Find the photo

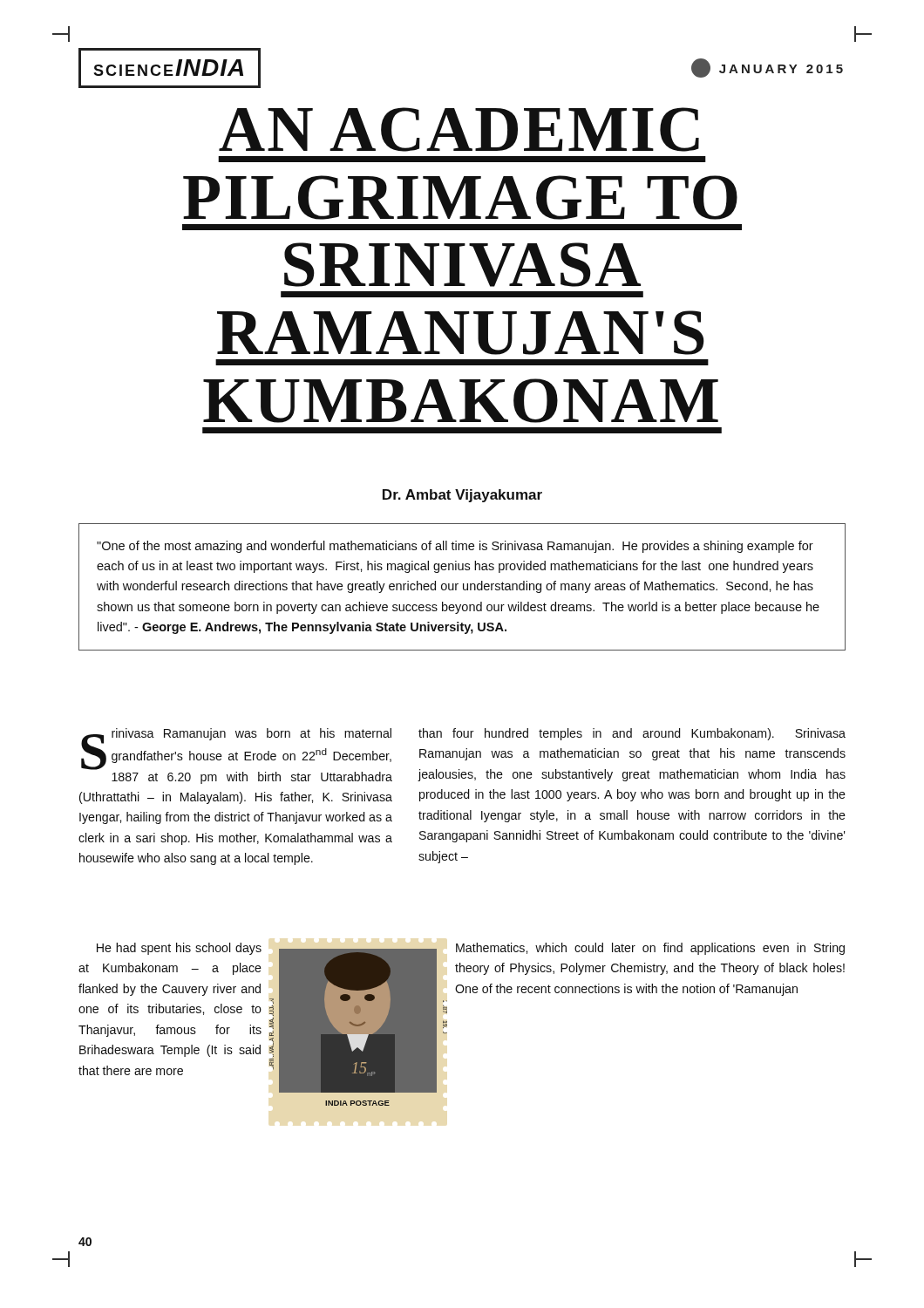(x=358, y=1032)
